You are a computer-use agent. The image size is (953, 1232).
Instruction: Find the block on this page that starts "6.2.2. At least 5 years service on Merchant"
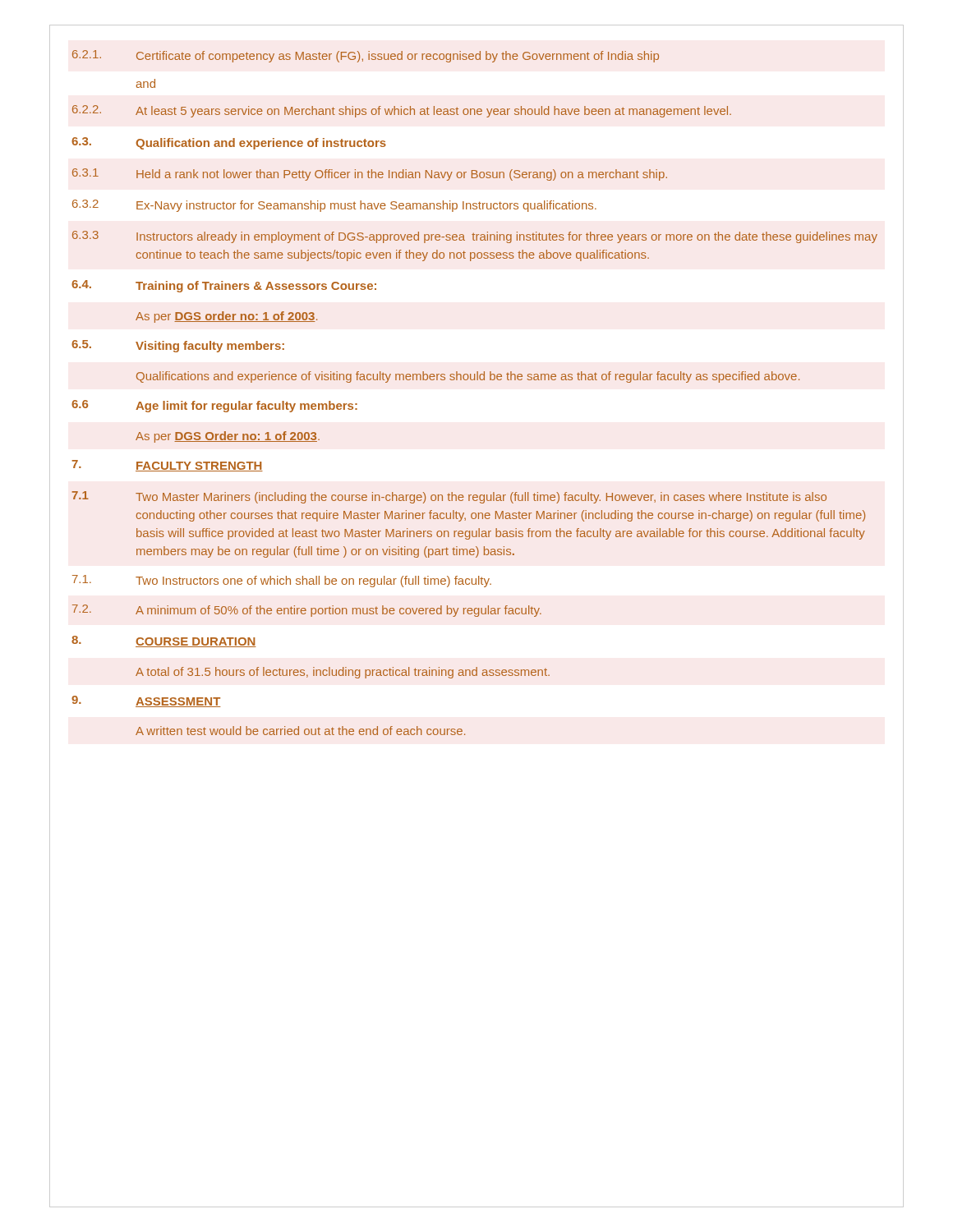coord(476,111)
